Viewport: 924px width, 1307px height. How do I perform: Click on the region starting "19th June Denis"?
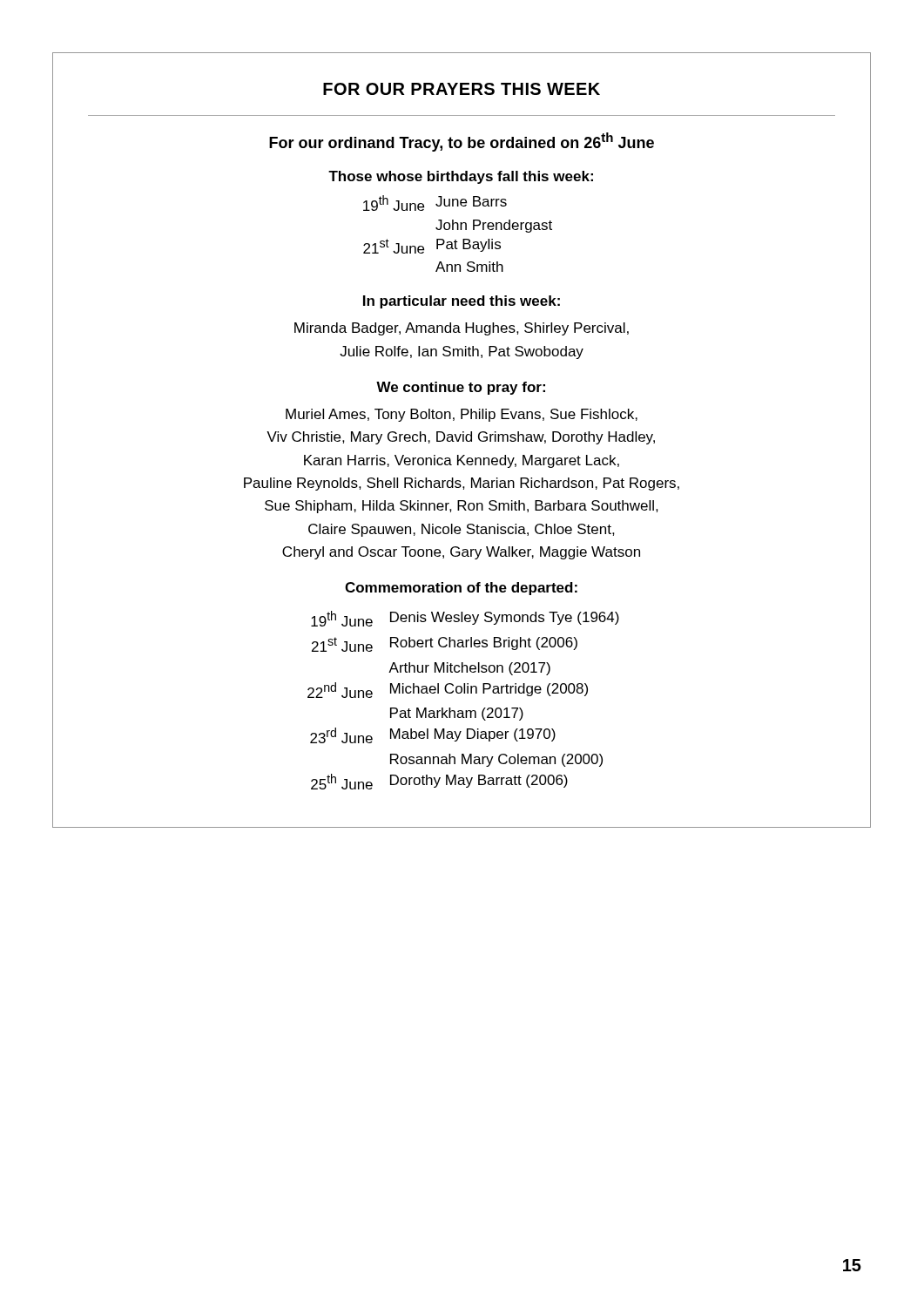click(x=462, y=701)
